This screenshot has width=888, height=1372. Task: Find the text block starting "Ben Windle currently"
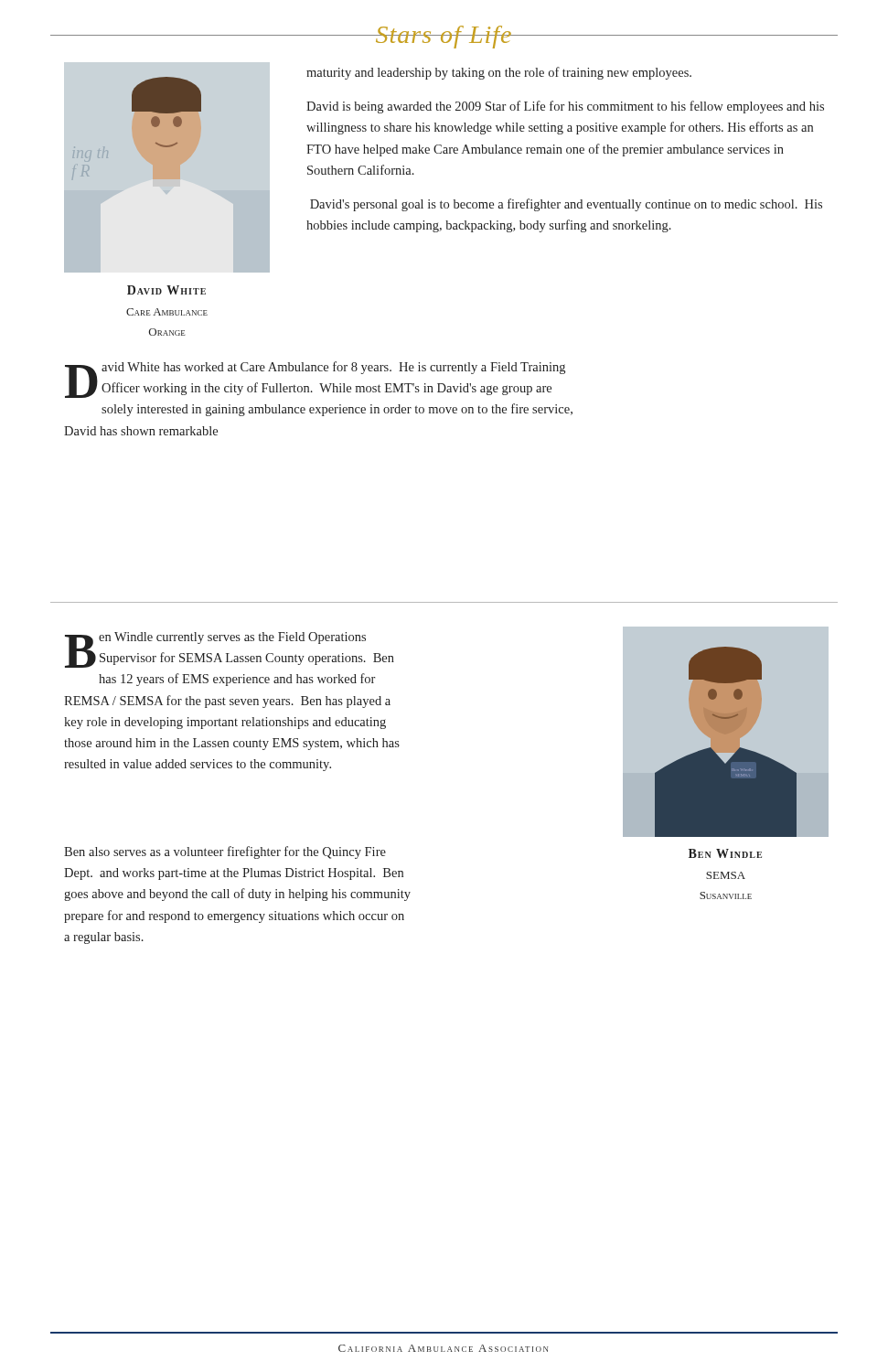pos(232,699)
